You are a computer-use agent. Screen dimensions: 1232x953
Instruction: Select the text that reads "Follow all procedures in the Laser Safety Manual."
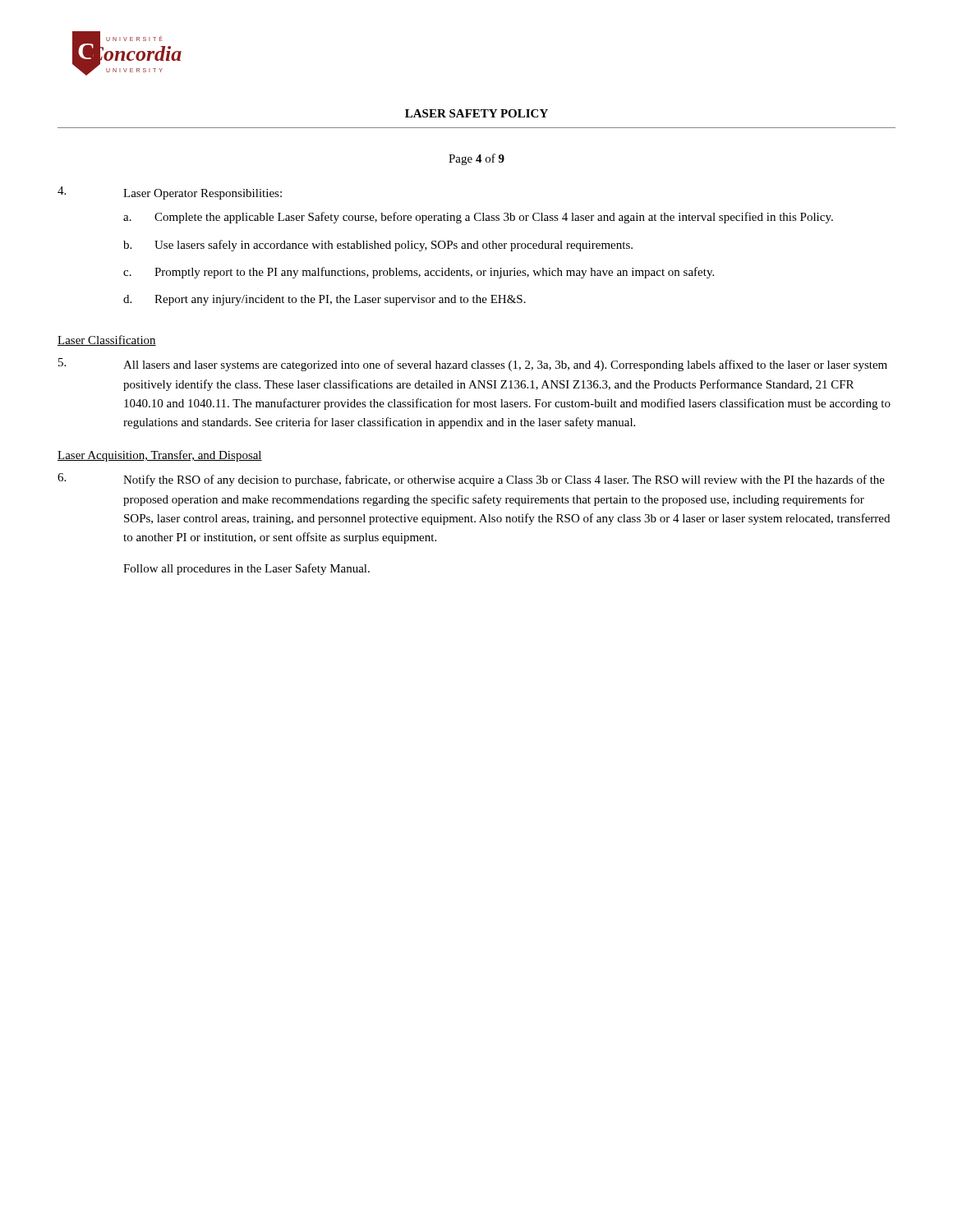tap(247, 569)
